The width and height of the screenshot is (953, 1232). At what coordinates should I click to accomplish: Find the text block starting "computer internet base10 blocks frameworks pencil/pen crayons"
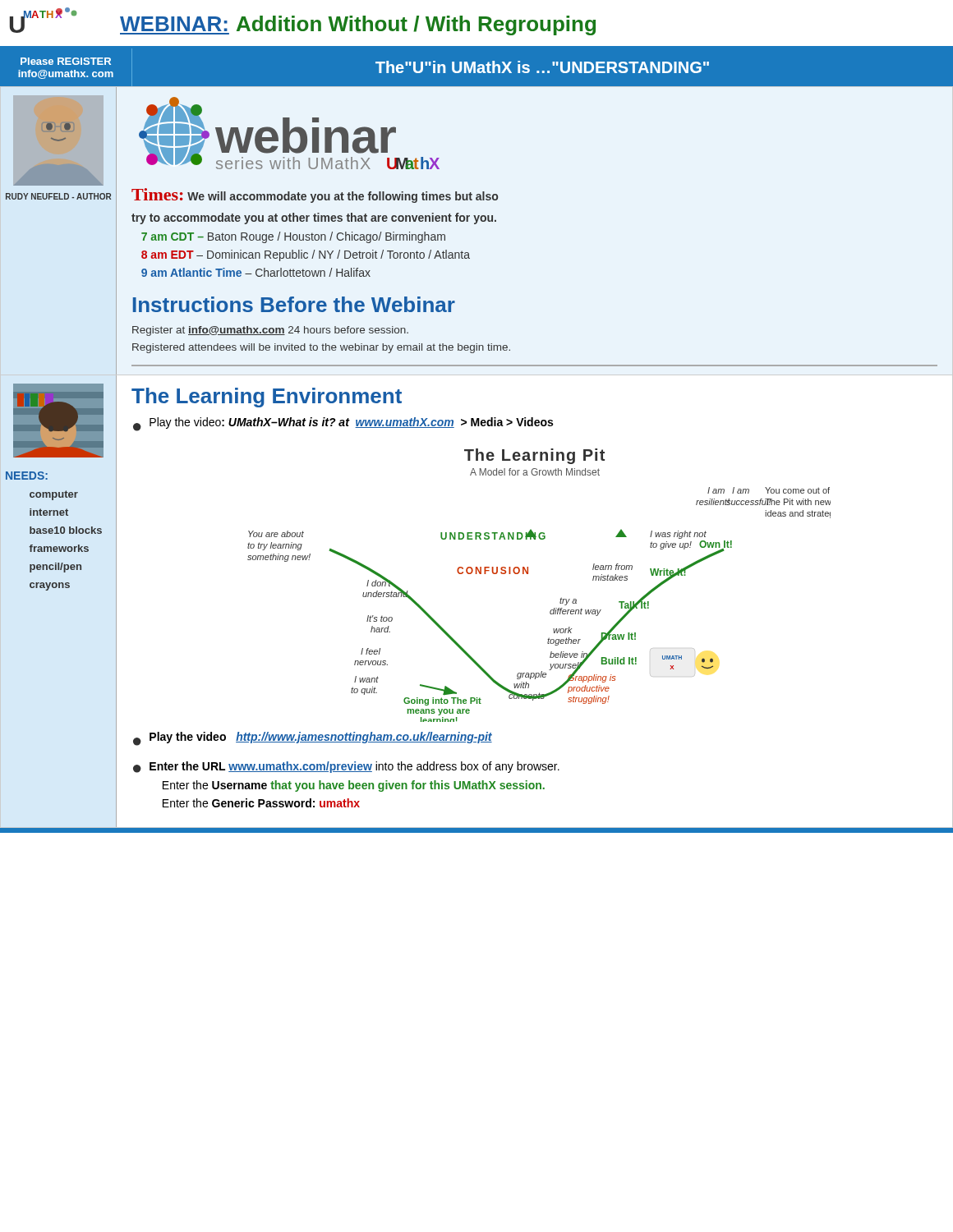point(66,539)
